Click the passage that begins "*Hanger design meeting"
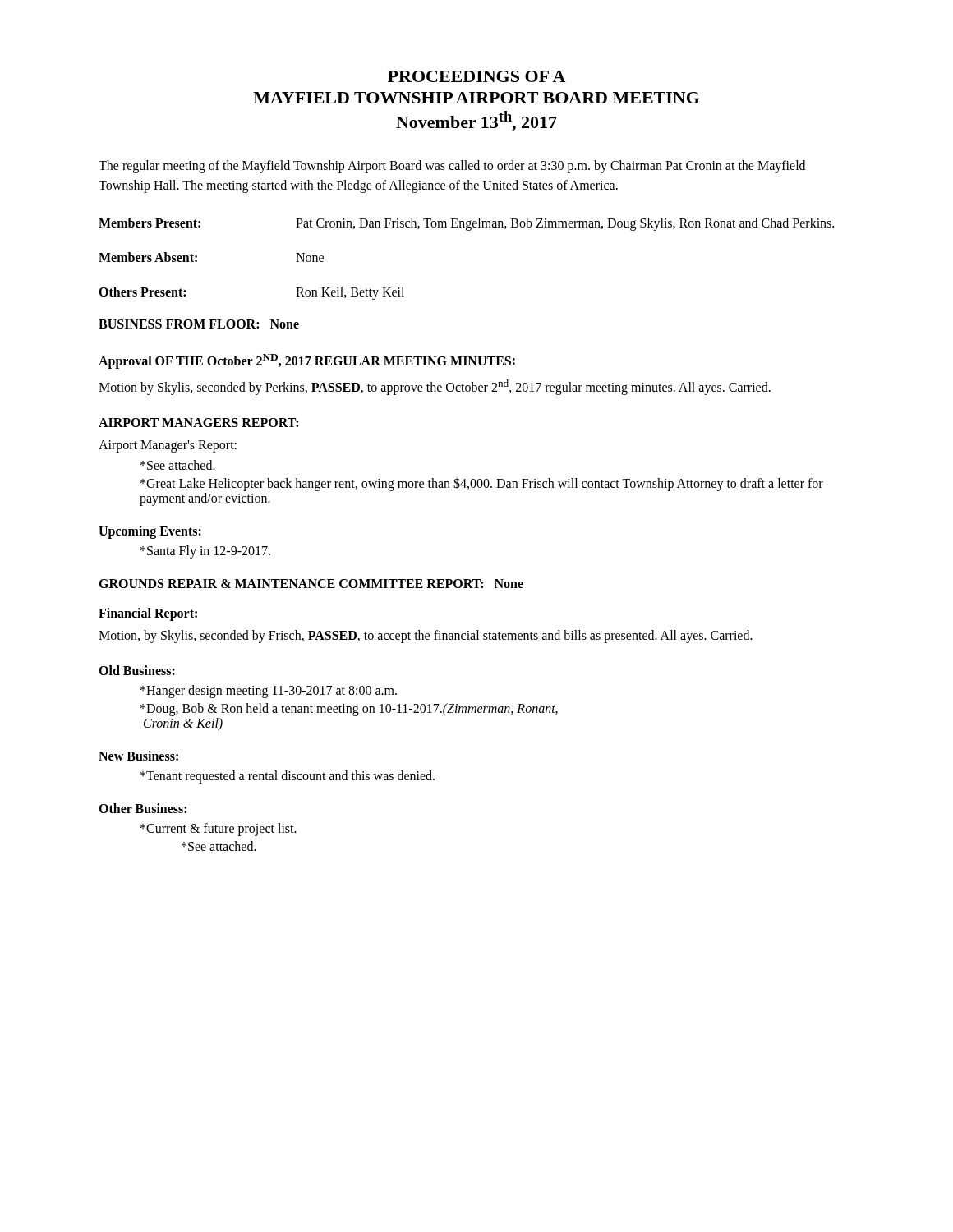 (x=269, y=690)
